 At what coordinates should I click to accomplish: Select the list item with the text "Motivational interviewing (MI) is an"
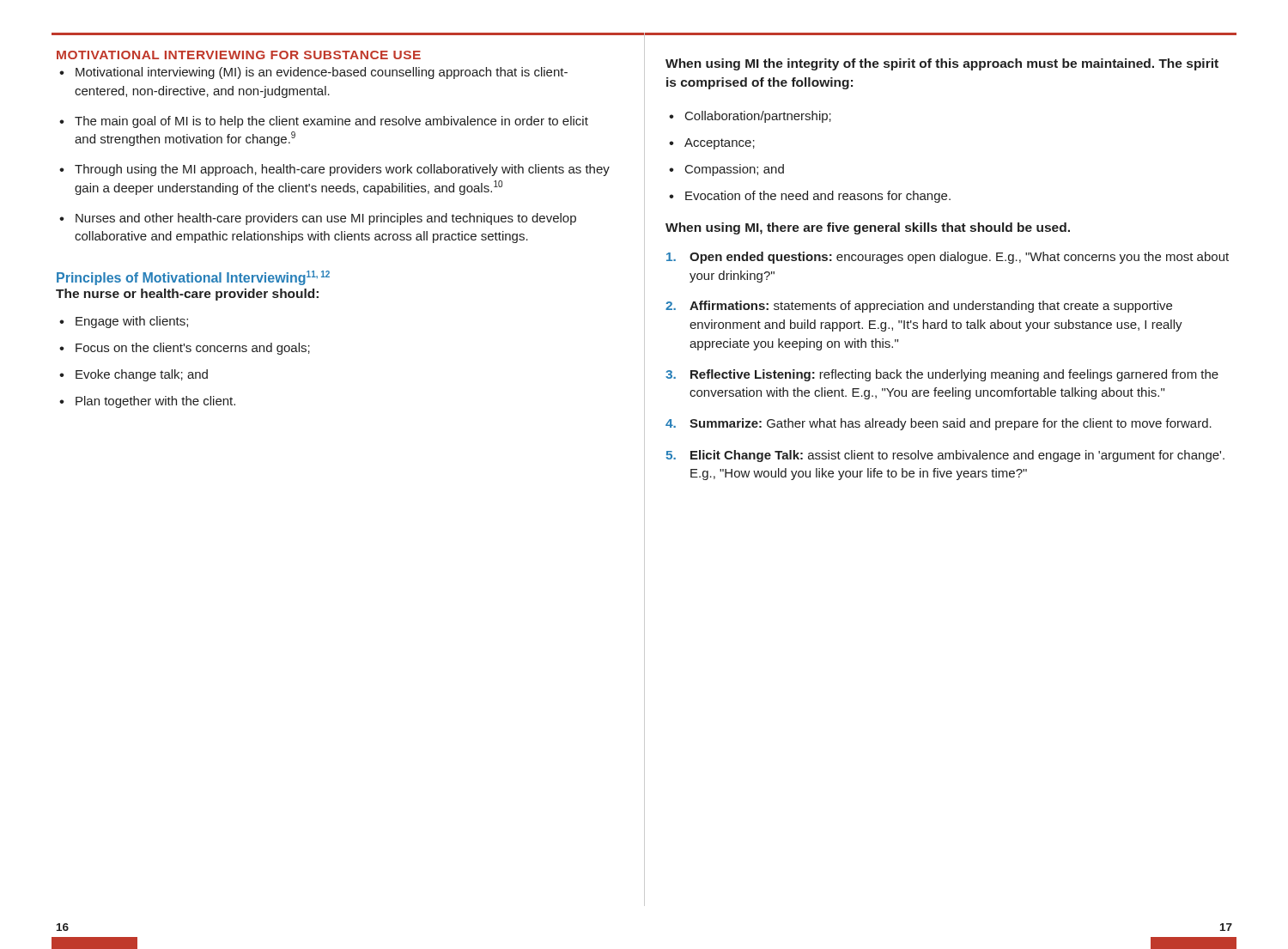point(321,81)
